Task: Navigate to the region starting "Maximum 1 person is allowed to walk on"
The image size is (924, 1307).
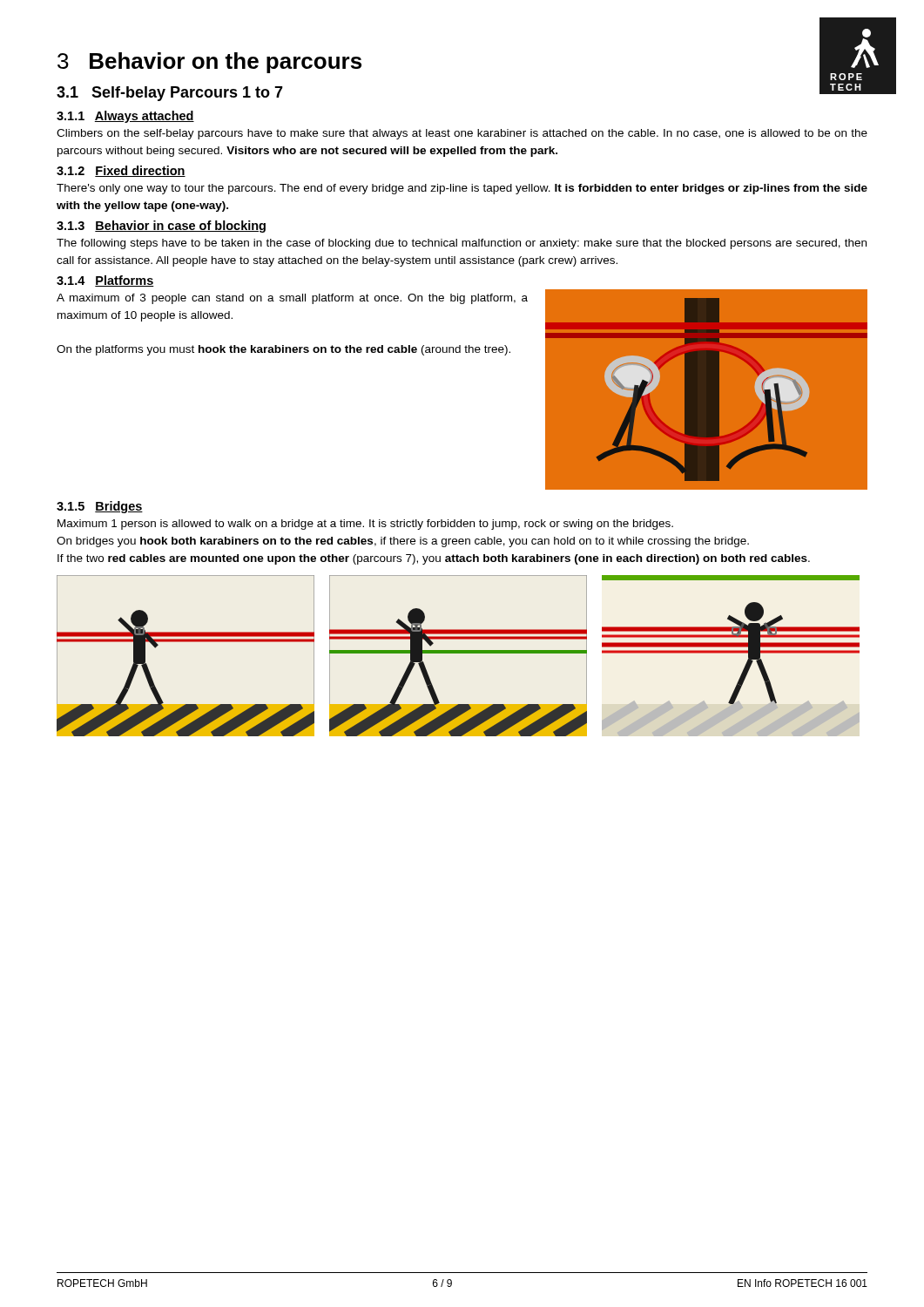Action: (x=434, y=541)
